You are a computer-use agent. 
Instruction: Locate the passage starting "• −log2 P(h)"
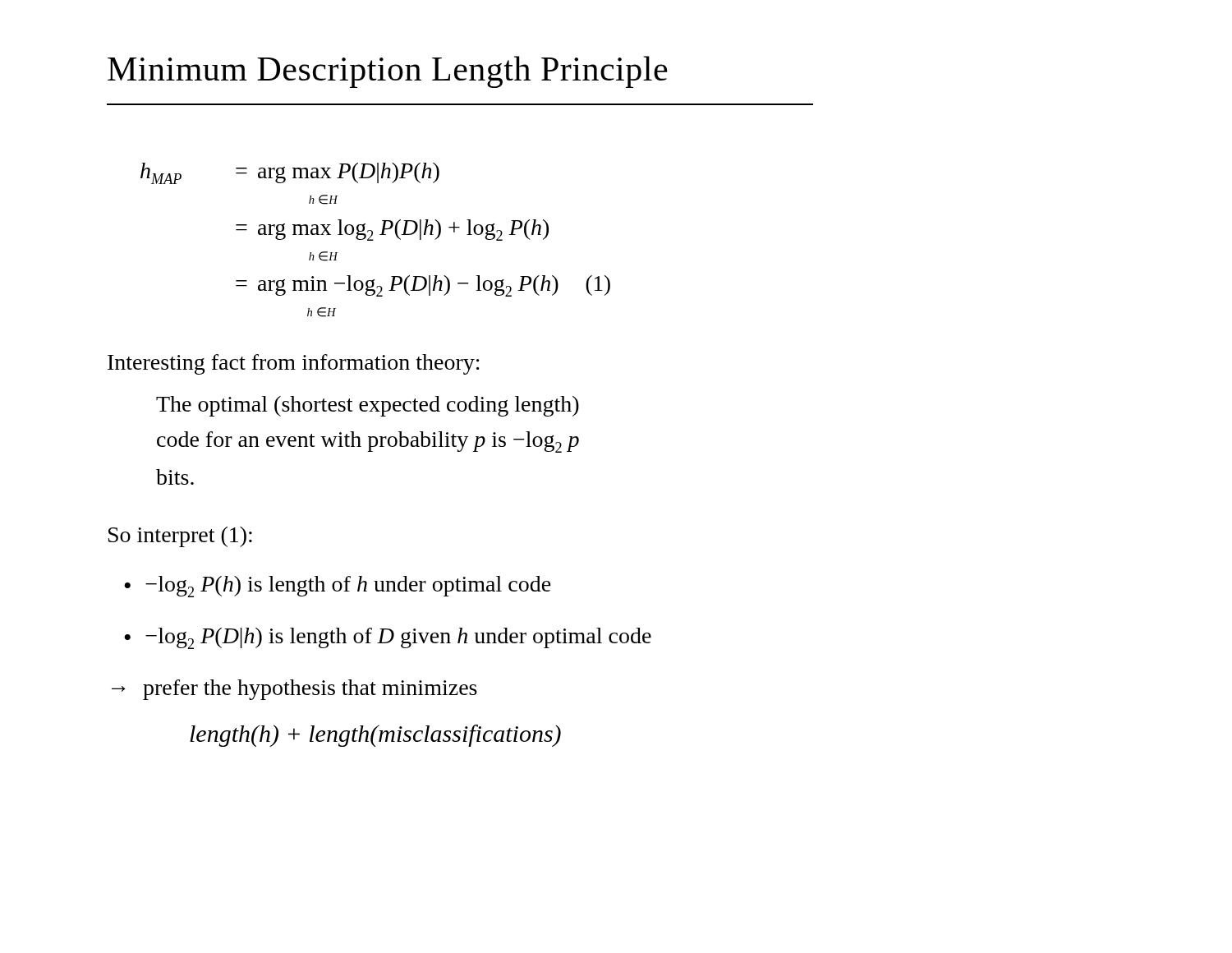point(337,586)
